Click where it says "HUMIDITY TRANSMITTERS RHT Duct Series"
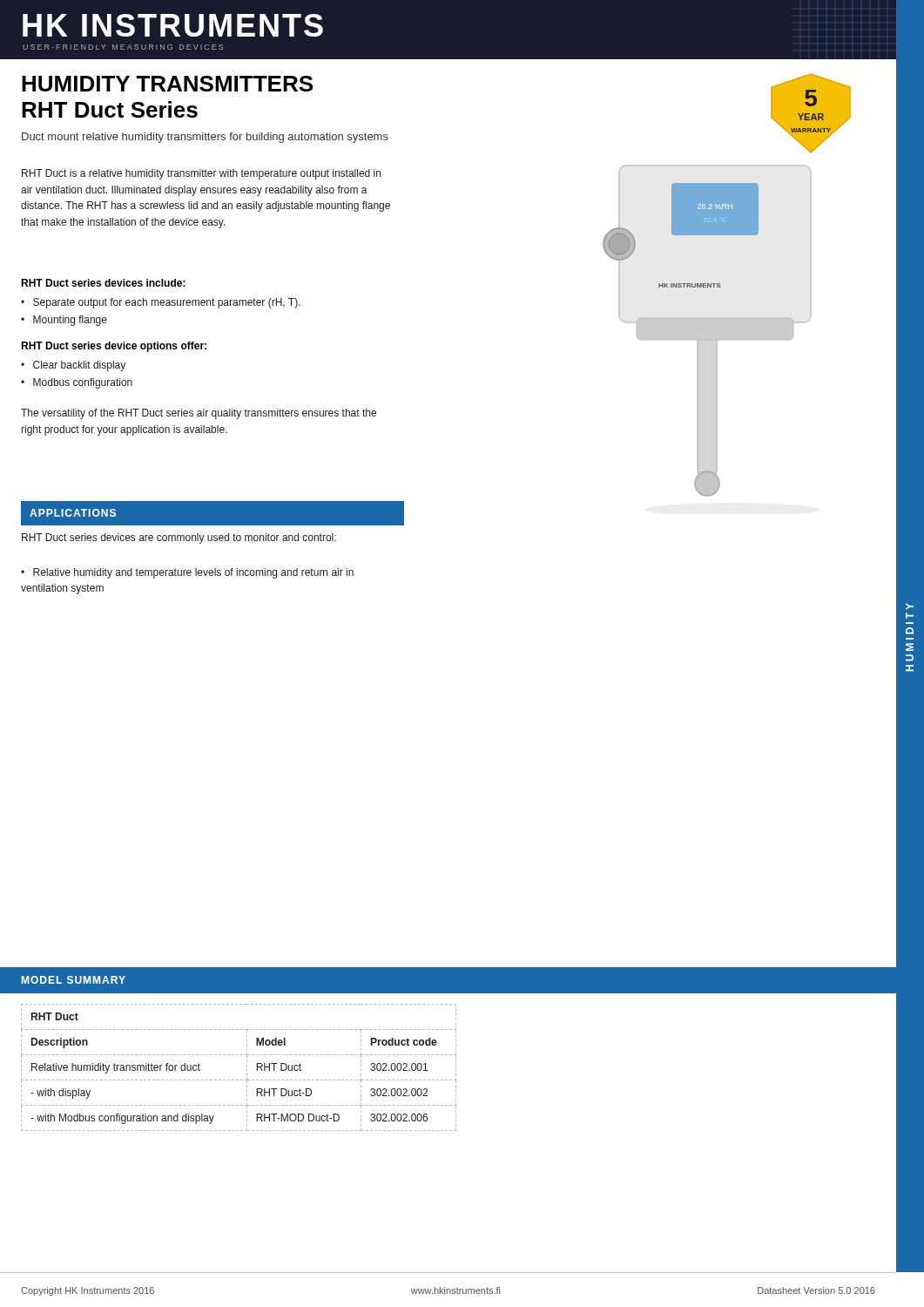The width and height of the screenshot is (924, 1307). [x=230, y=98]
